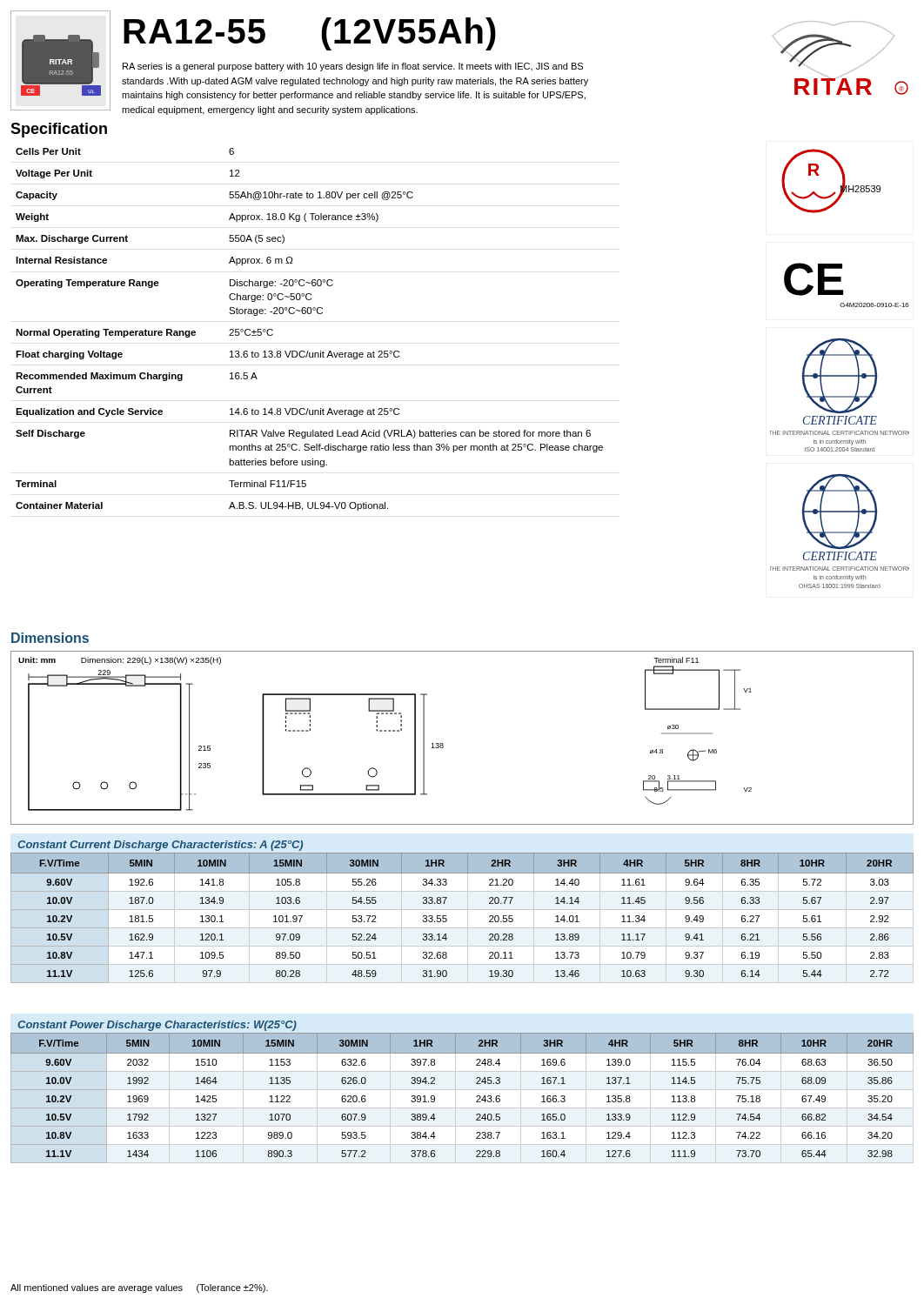Select the engineering diagram

point(462,738)
